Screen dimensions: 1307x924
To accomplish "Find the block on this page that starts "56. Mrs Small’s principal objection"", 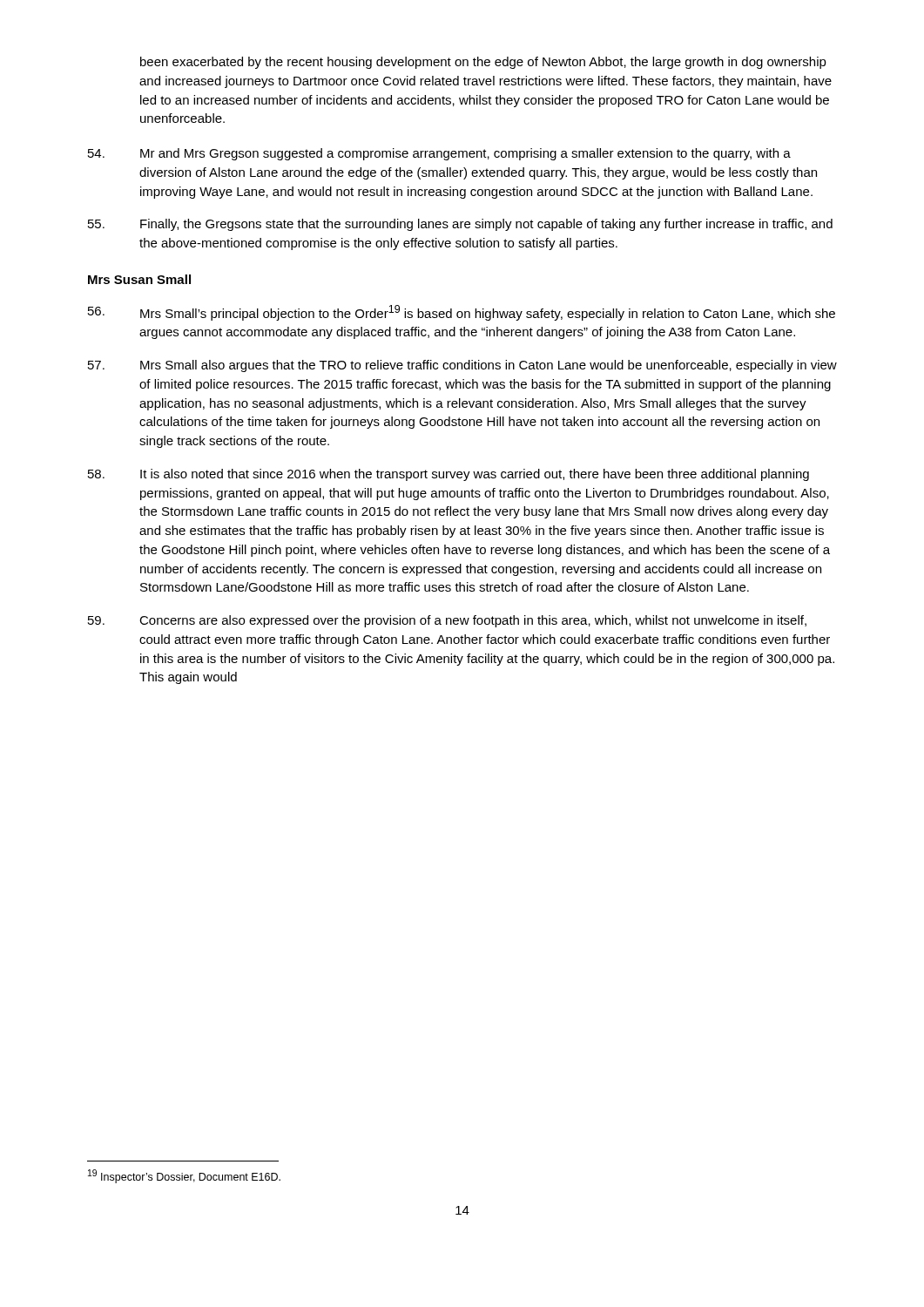I will 462,321.
